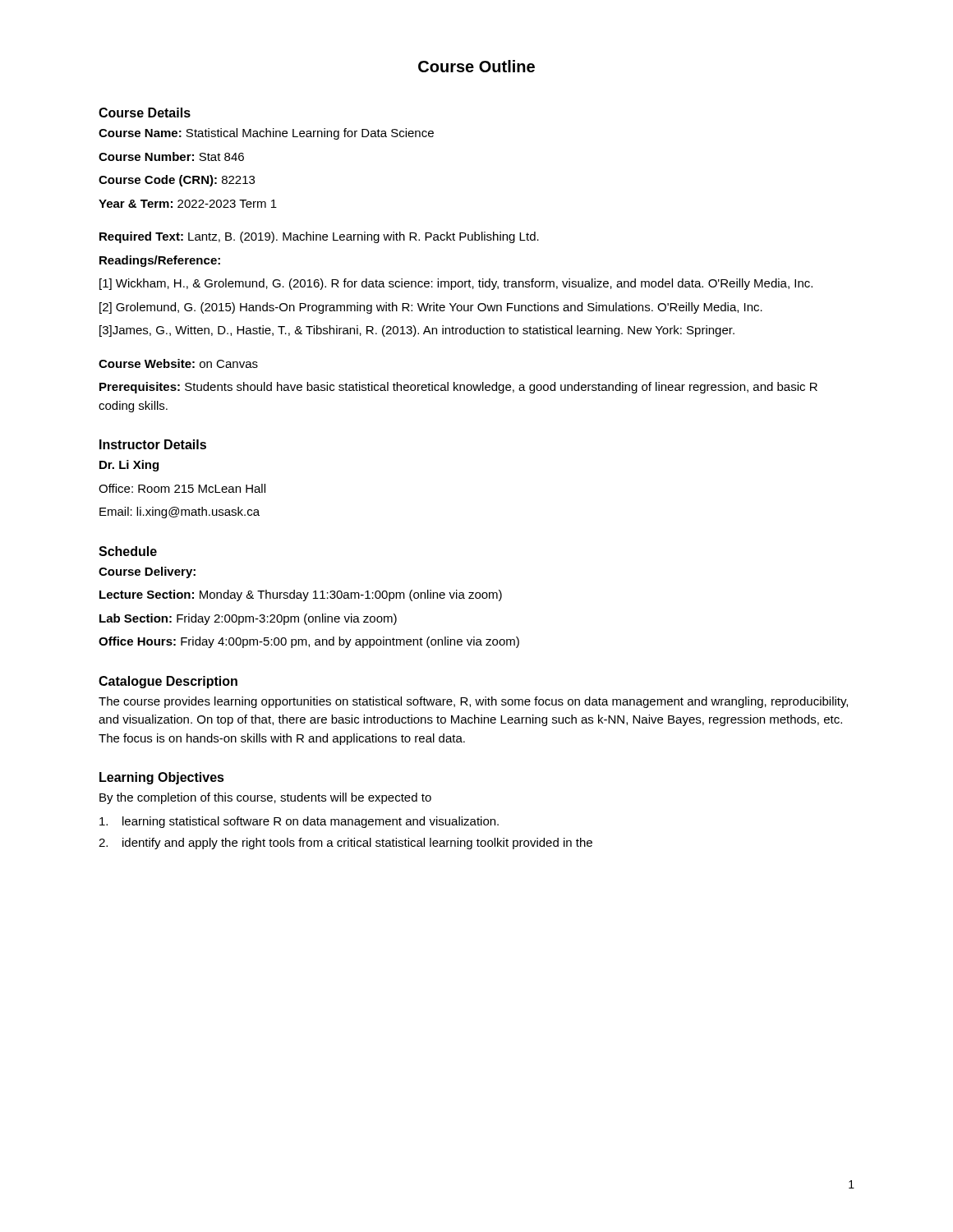The width and height of the screenshot is (953, 1232).
Task: Find the section header containing "Course Details"
Action: coord(145,113)
